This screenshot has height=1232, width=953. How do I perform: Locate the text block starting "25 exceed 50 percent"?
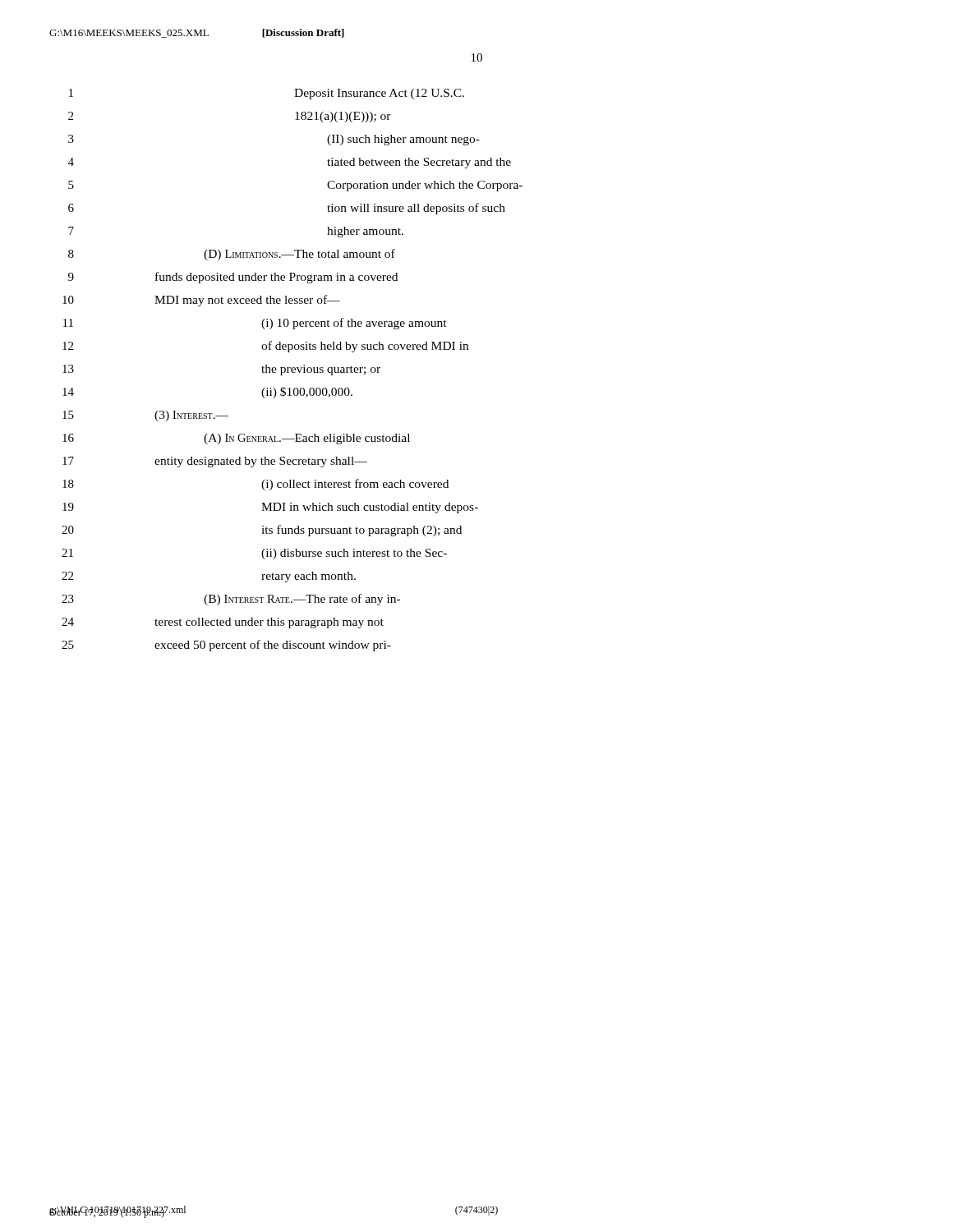[x=226, y=646]
